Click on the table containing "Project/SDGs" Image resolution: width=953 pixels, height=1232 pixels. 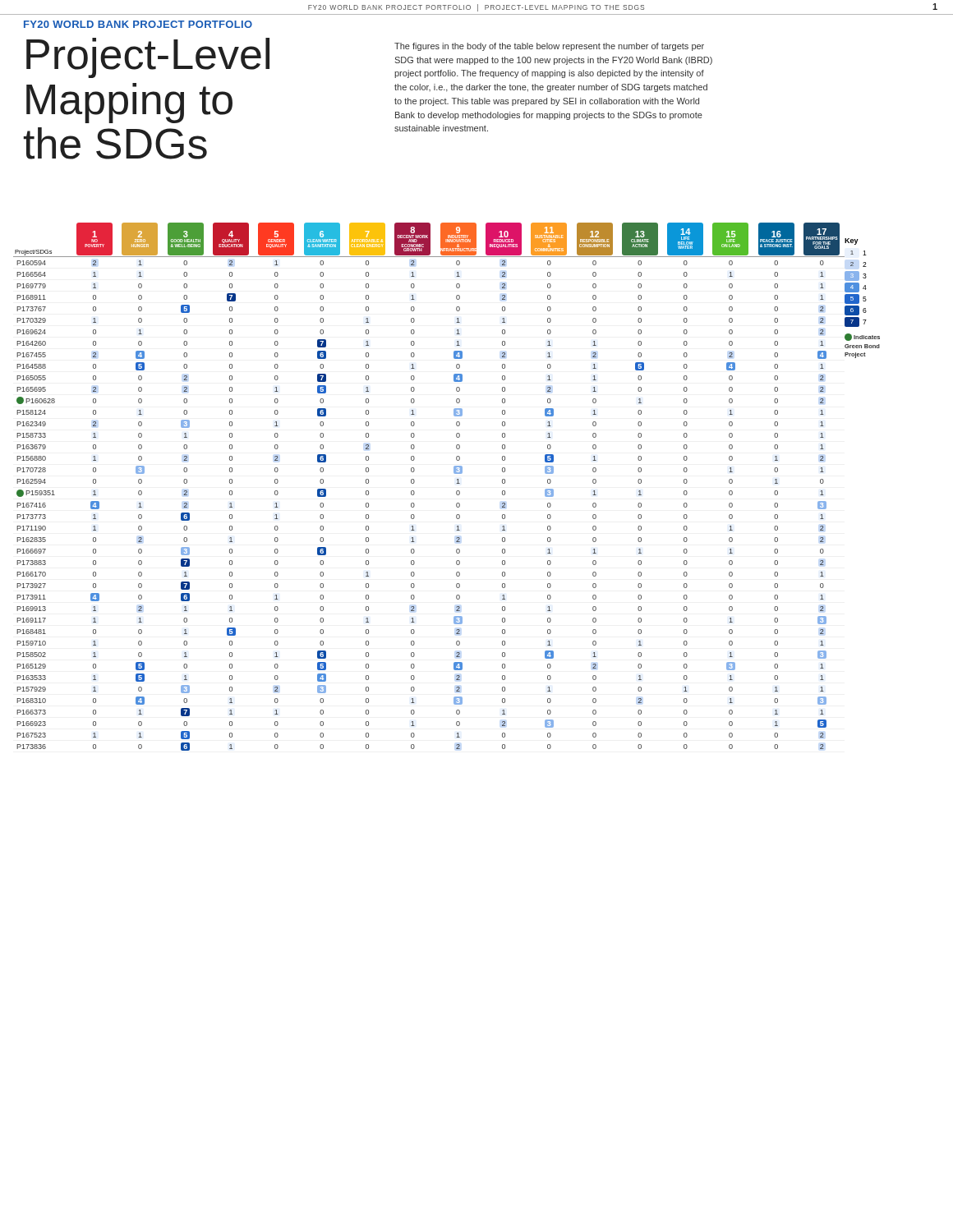[429, 487]
